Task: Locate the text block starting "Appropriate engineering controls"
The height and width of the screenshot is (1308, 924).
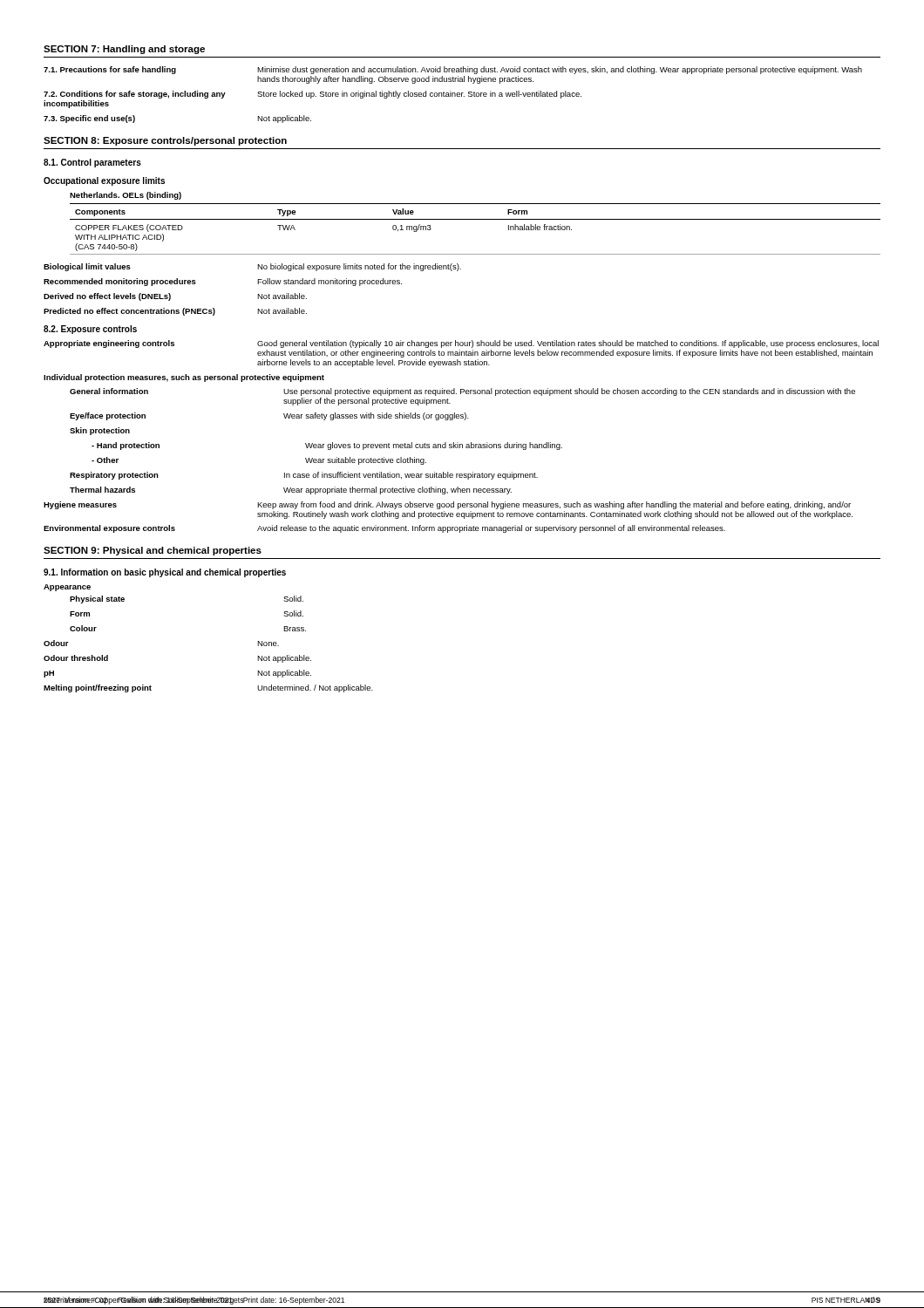Action: pos(462,353)
